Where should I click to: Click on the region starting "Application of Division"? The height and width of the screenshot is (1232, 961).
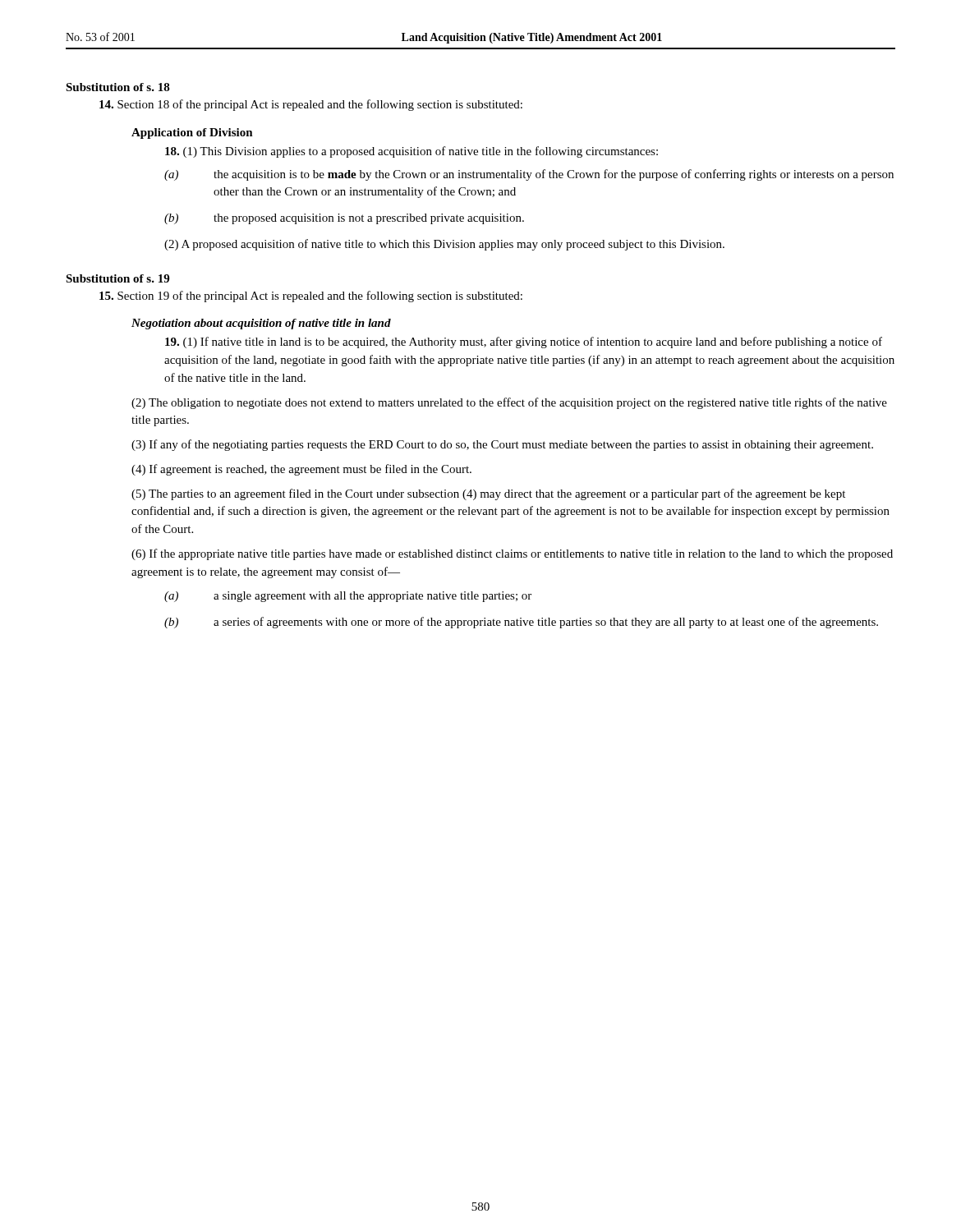(192, 132)
